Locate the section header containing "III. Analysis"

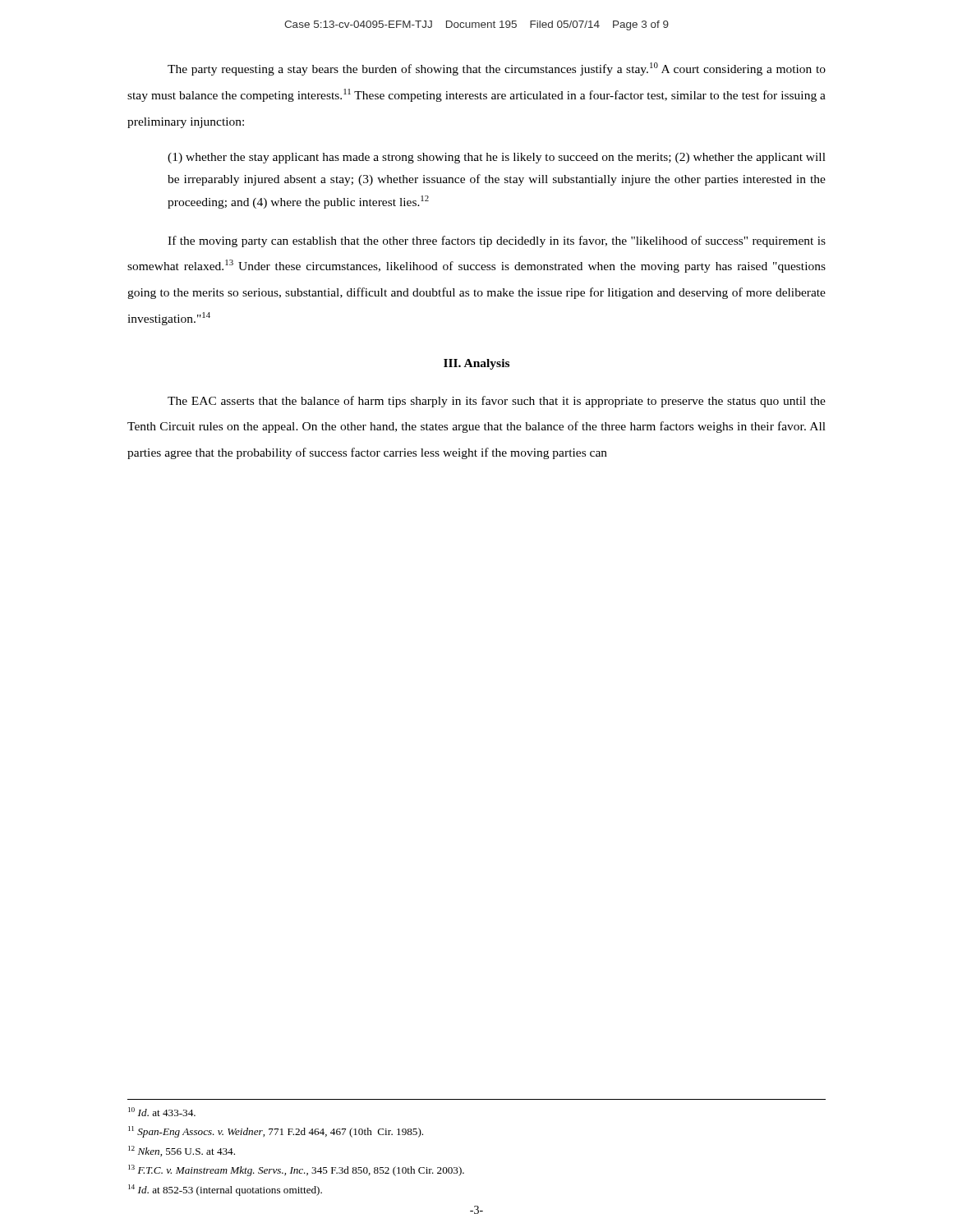[x=476, y=362]
